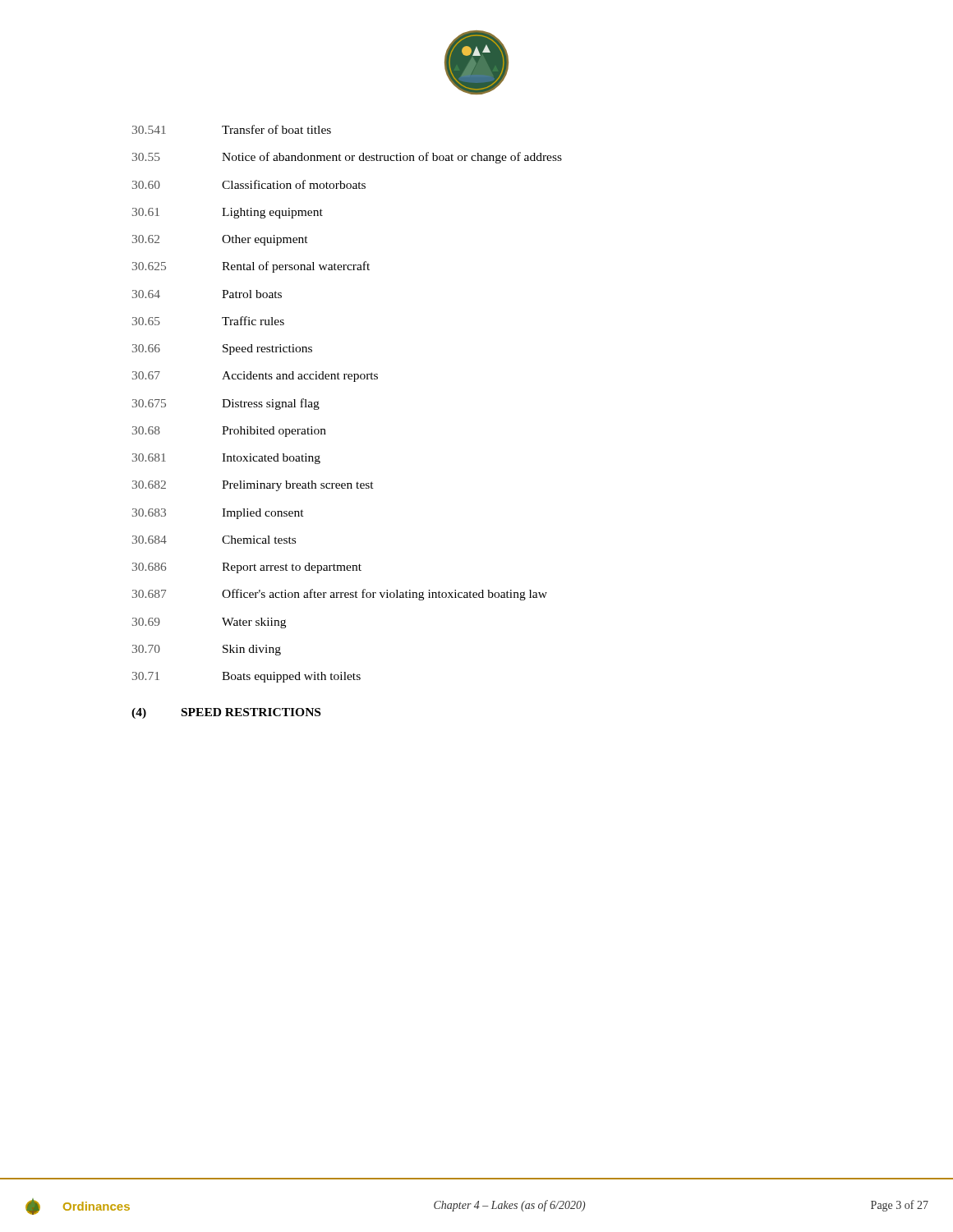Find the block starting "30.687 Officer's action after arrest"
This screenshot has width=953, height=1232.
pyautogui.click(x=476, y=594)
